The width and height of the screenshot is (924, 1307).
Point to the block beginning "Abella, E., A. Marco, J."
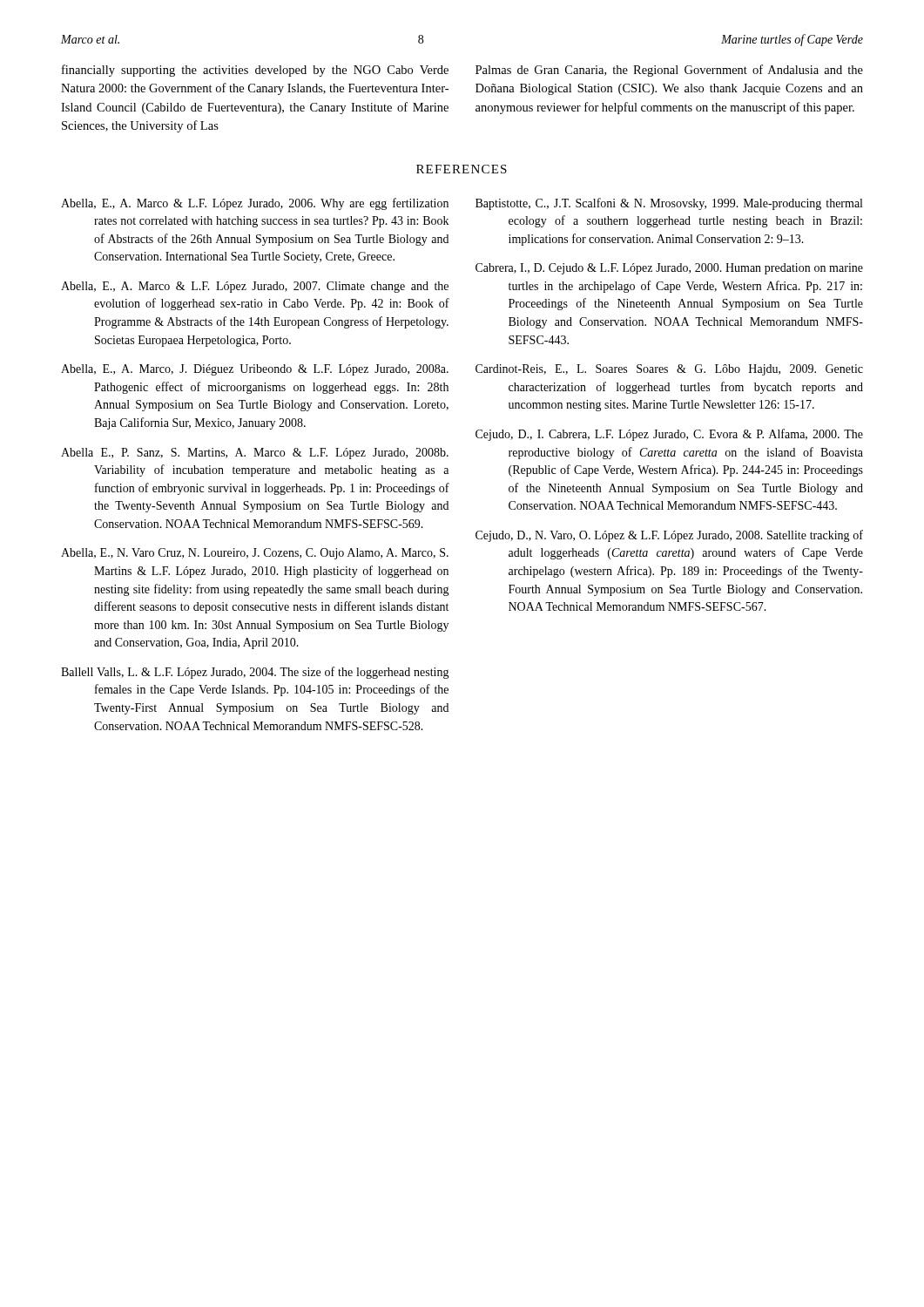pyautogui.click(x=255, y=396)
